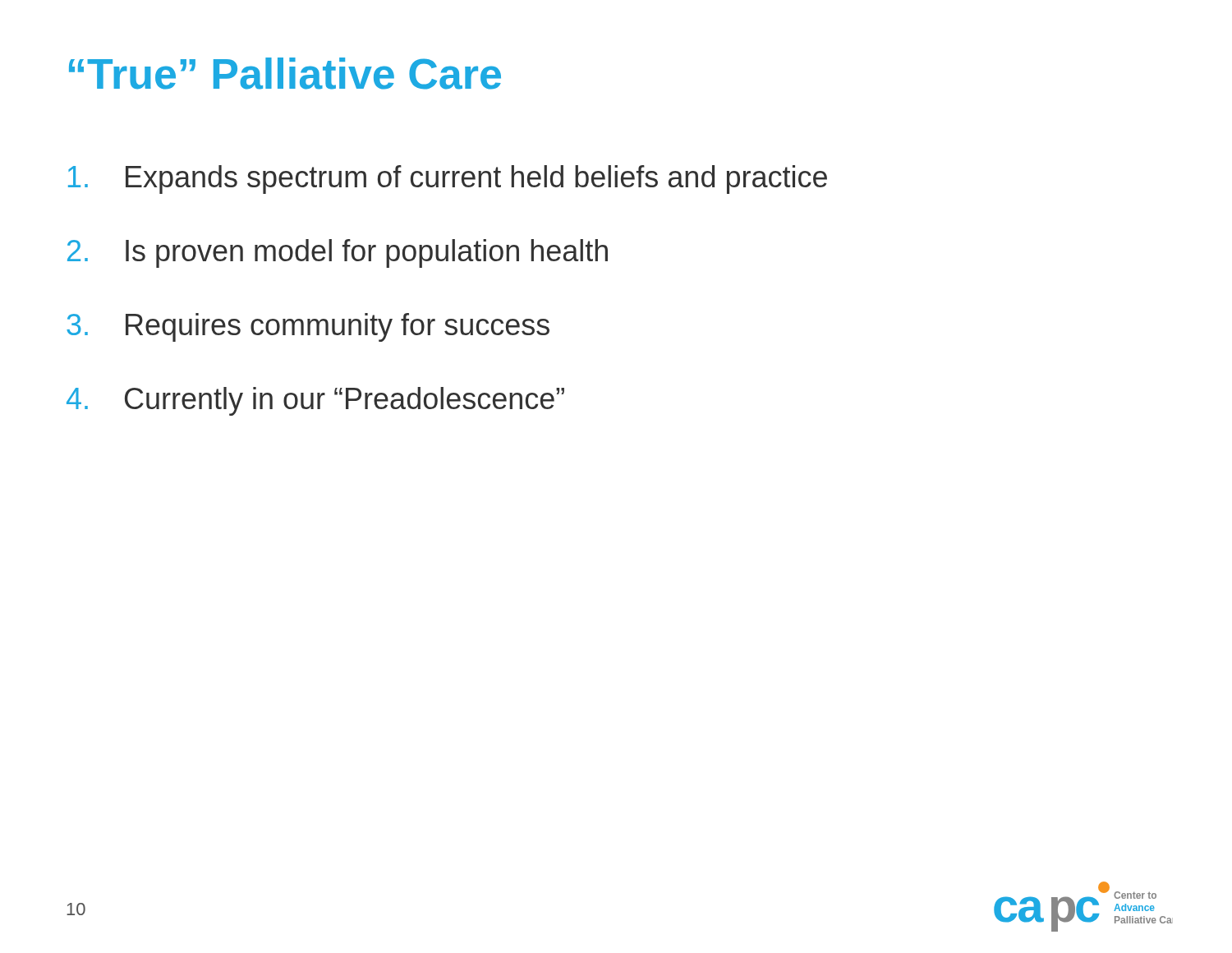This screenshot has width=1232, height=953.
Task: Click on the list item that reads "2. Is proven model"
Action: tap(338, 251)
